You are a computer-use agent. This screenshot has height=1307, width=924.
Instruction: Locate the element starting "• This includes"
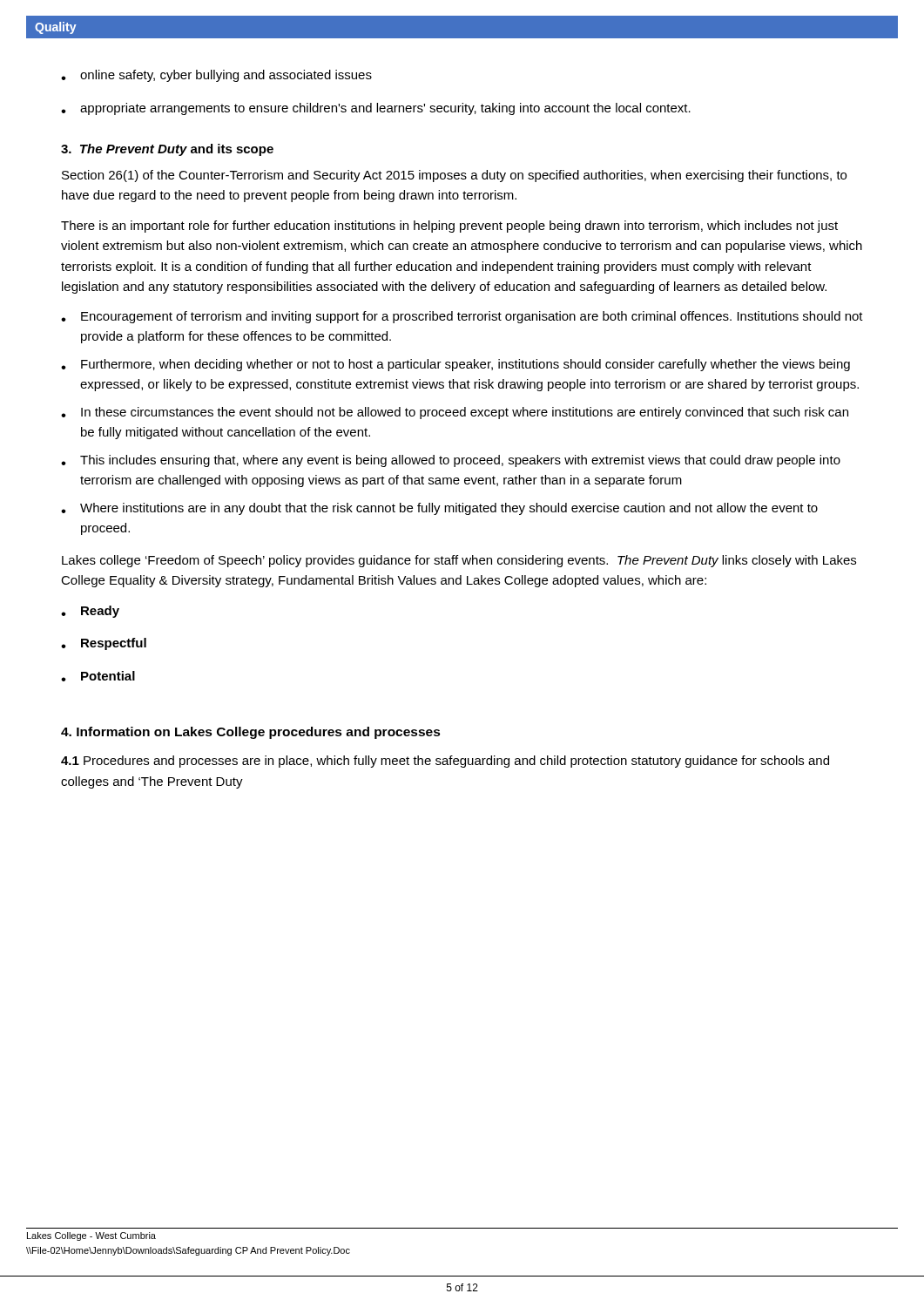(x=462, y=470)
